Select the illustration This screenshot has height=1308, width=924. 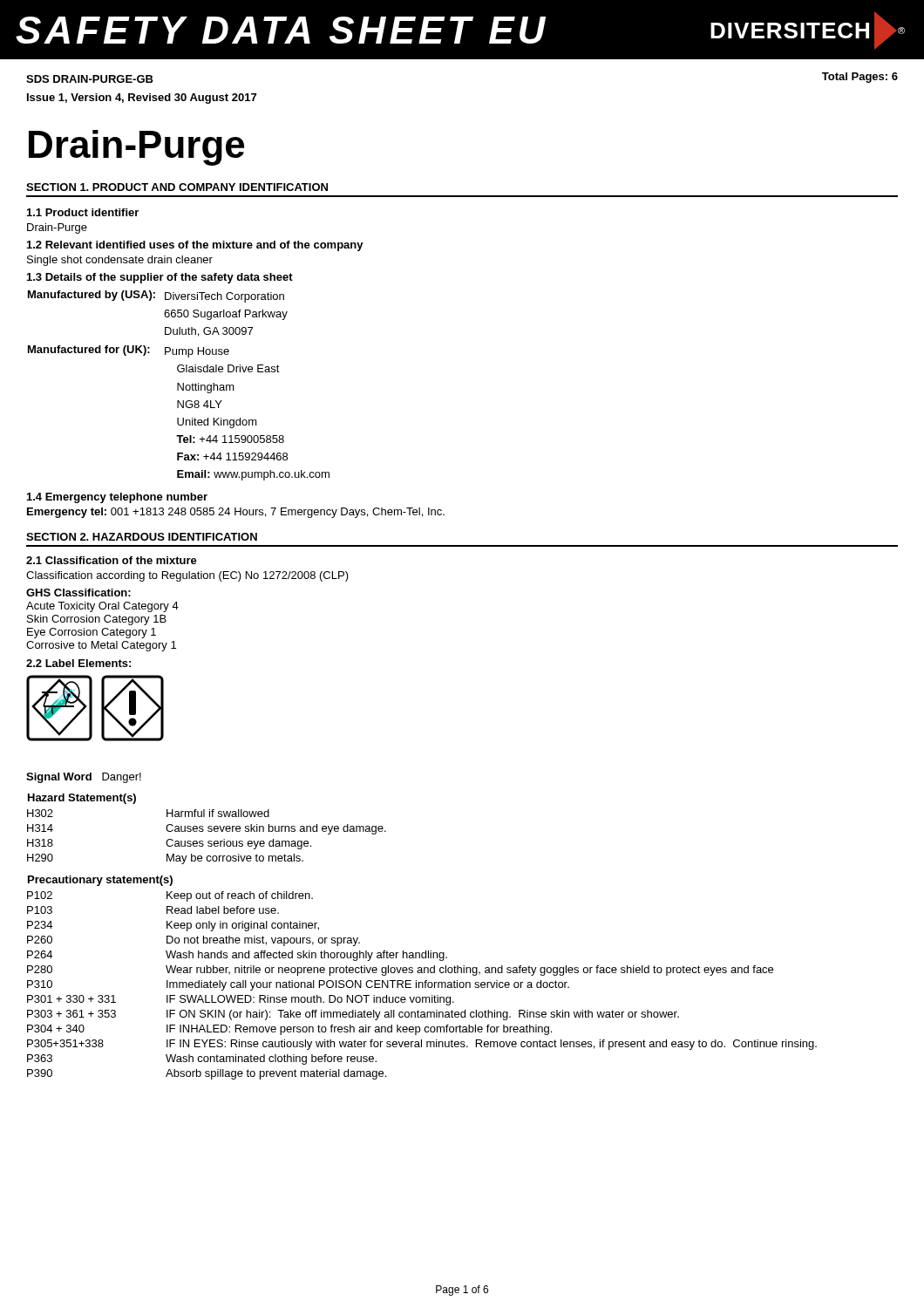pos(96,719)
